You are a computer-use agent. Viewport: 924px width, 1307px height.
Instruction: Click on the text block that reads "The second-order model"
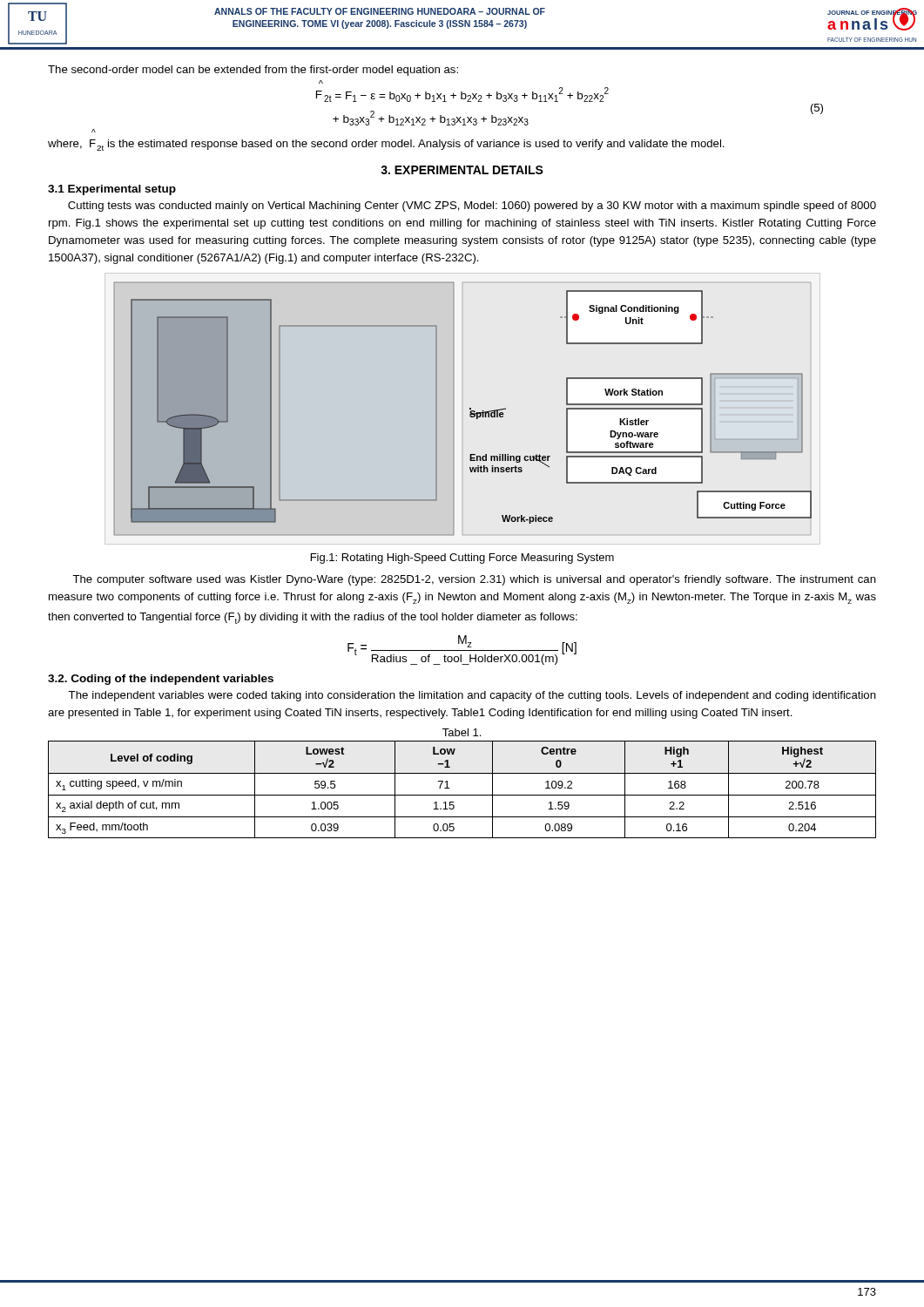click(462, 70)
